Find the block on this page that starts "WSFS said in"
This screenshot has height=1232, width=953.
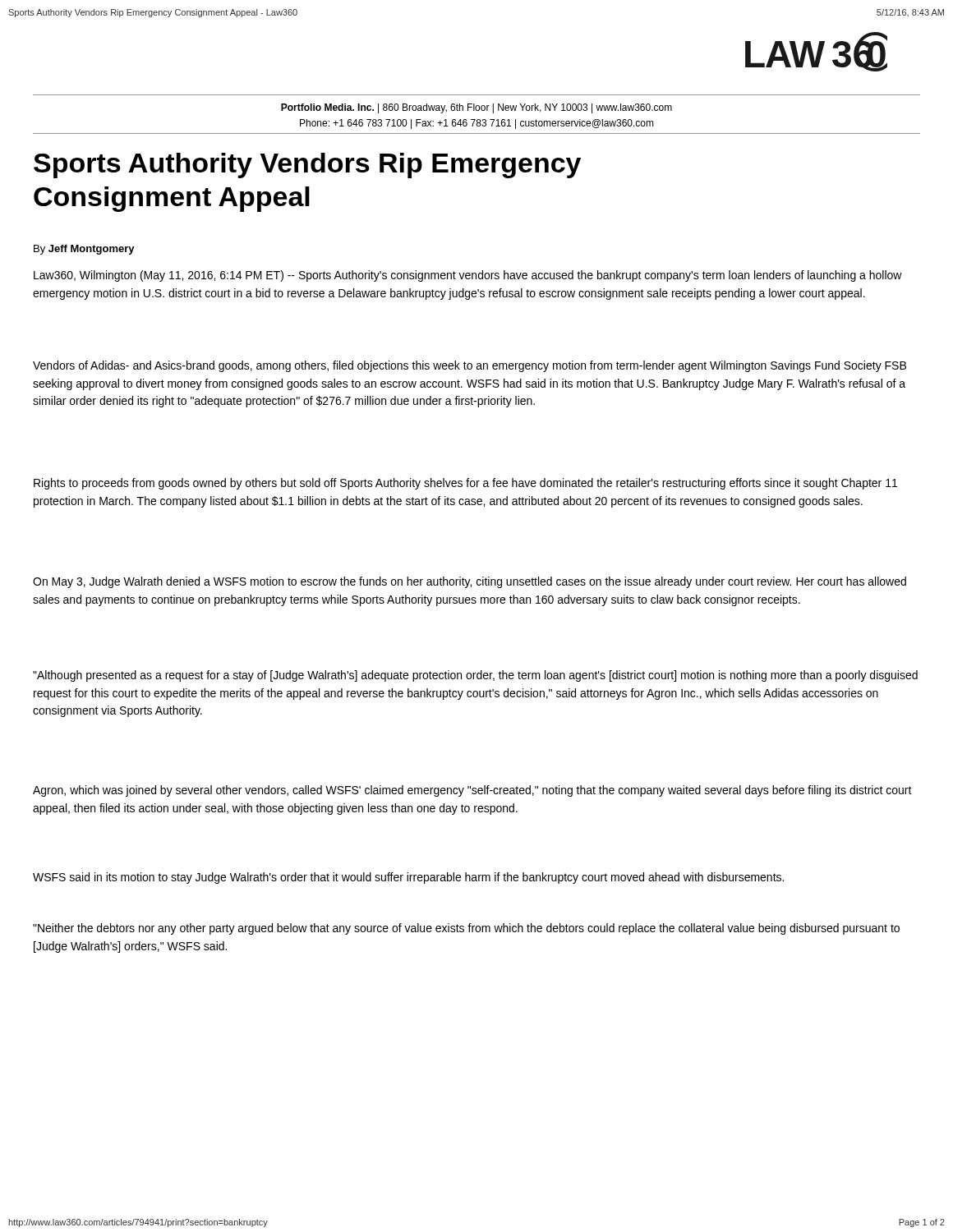(x=409, y=877)
